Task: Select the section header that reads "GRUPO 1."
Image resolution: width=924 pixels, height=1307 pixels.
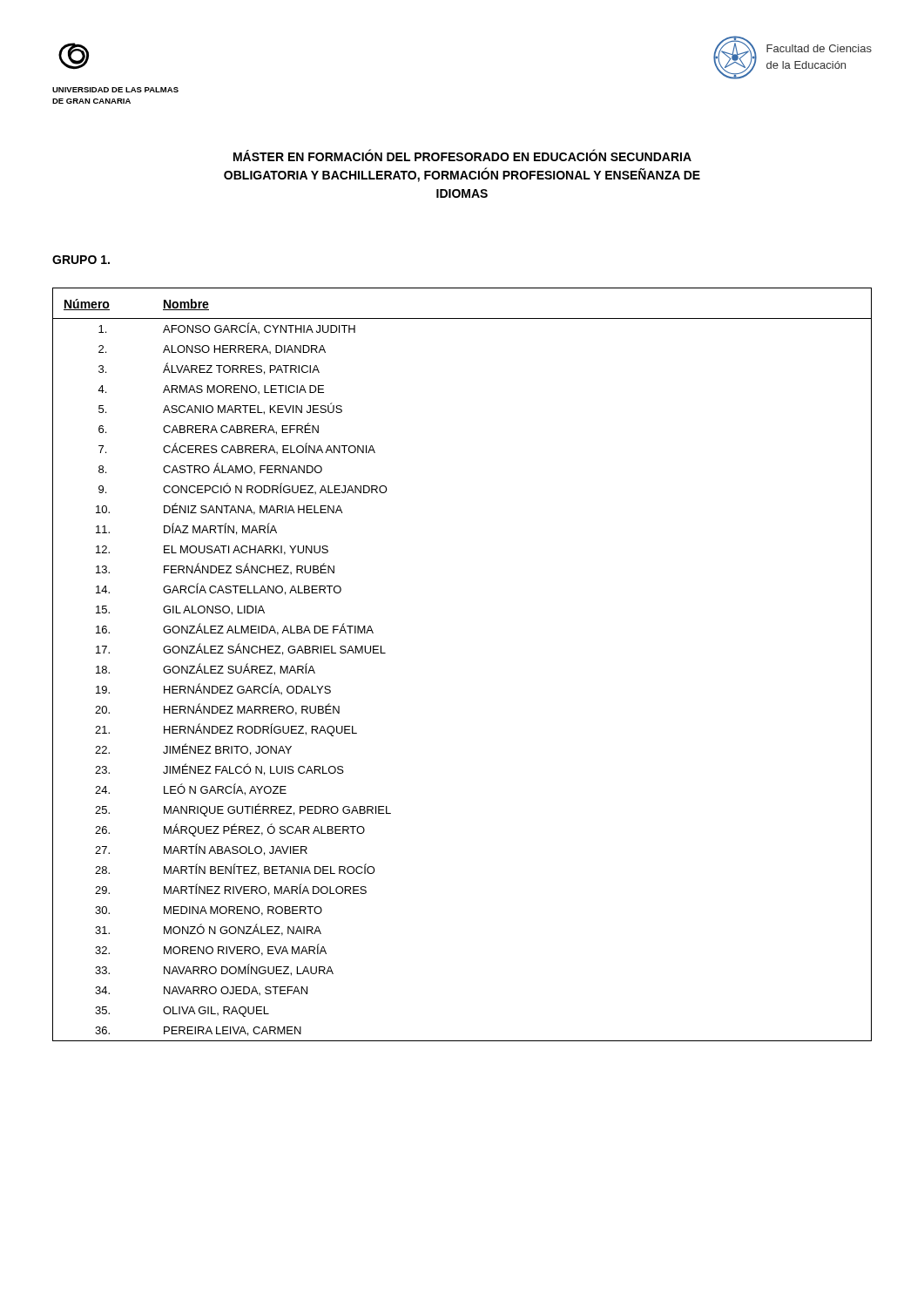Action: click(81, 260)
